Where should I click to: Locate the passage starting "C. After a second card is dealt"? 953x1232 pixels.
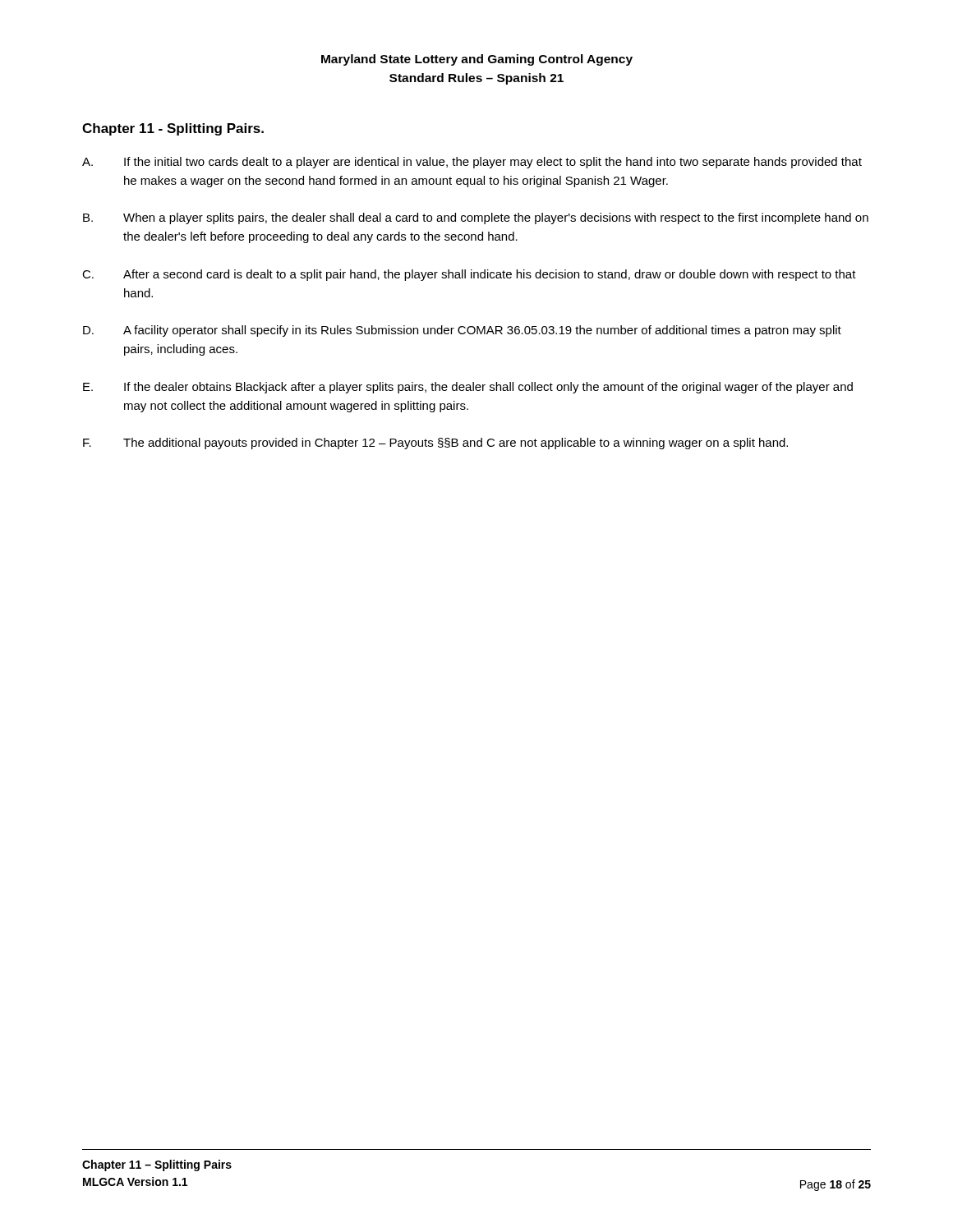[476, 283]
